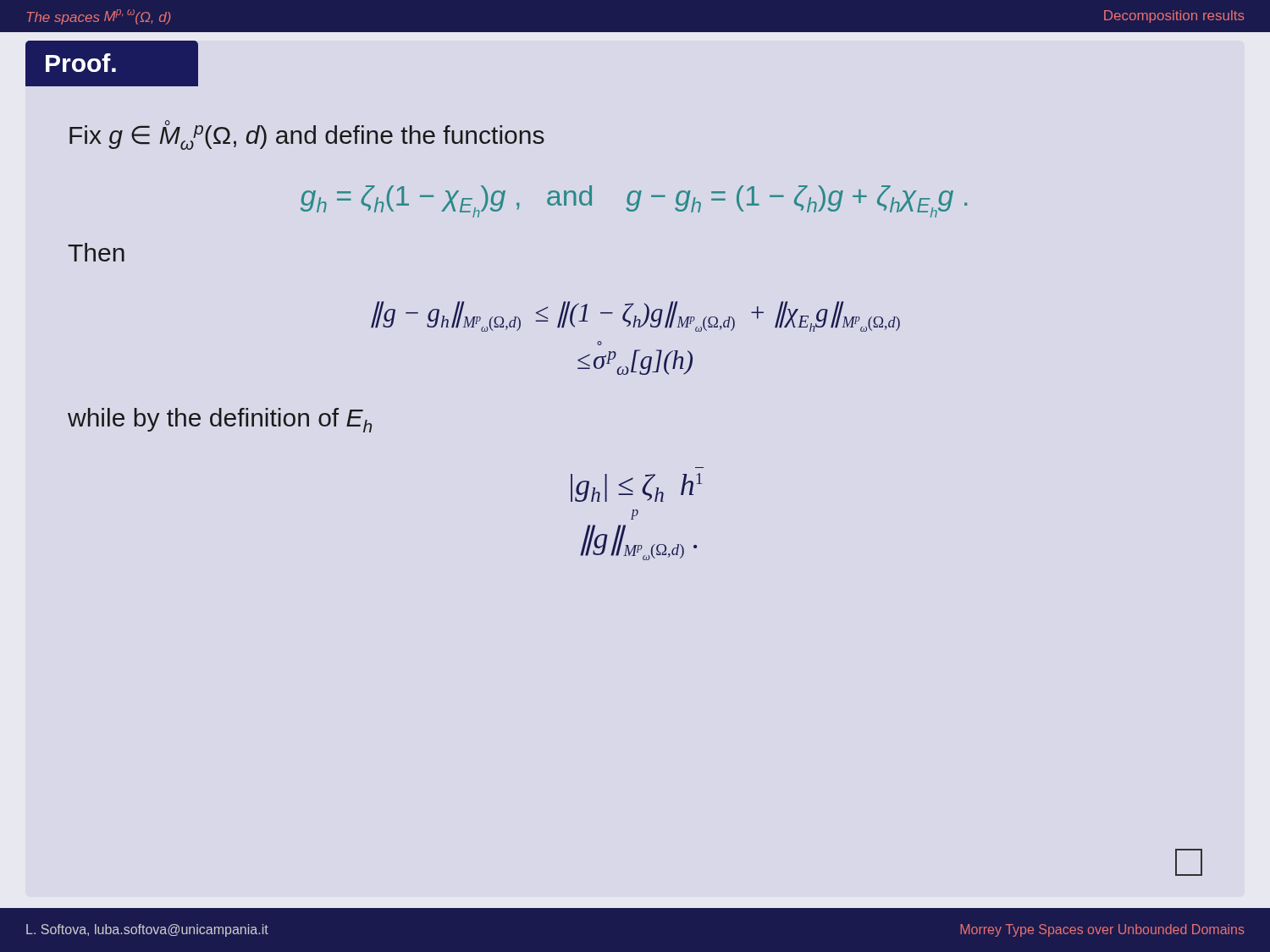Viewport: 1270px width, 952px height.
Task: Point to the region starting "|gh| ≤ ζh h1p ‖g‖Mpω(Ω,d)"
Action: point(635,515)
